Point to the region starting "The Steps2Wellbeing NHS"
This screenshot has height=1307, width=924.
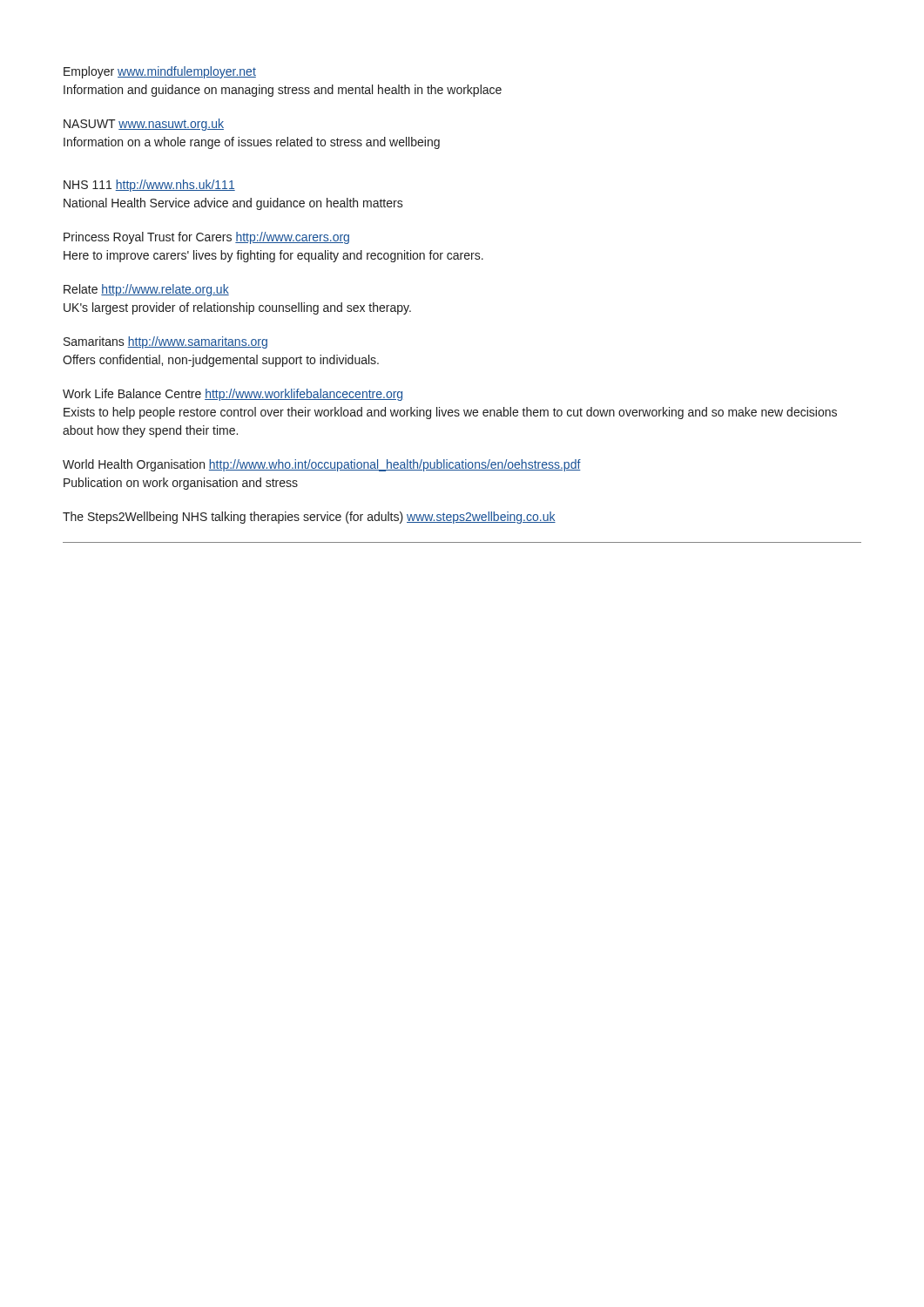click(x=462, y=517)
